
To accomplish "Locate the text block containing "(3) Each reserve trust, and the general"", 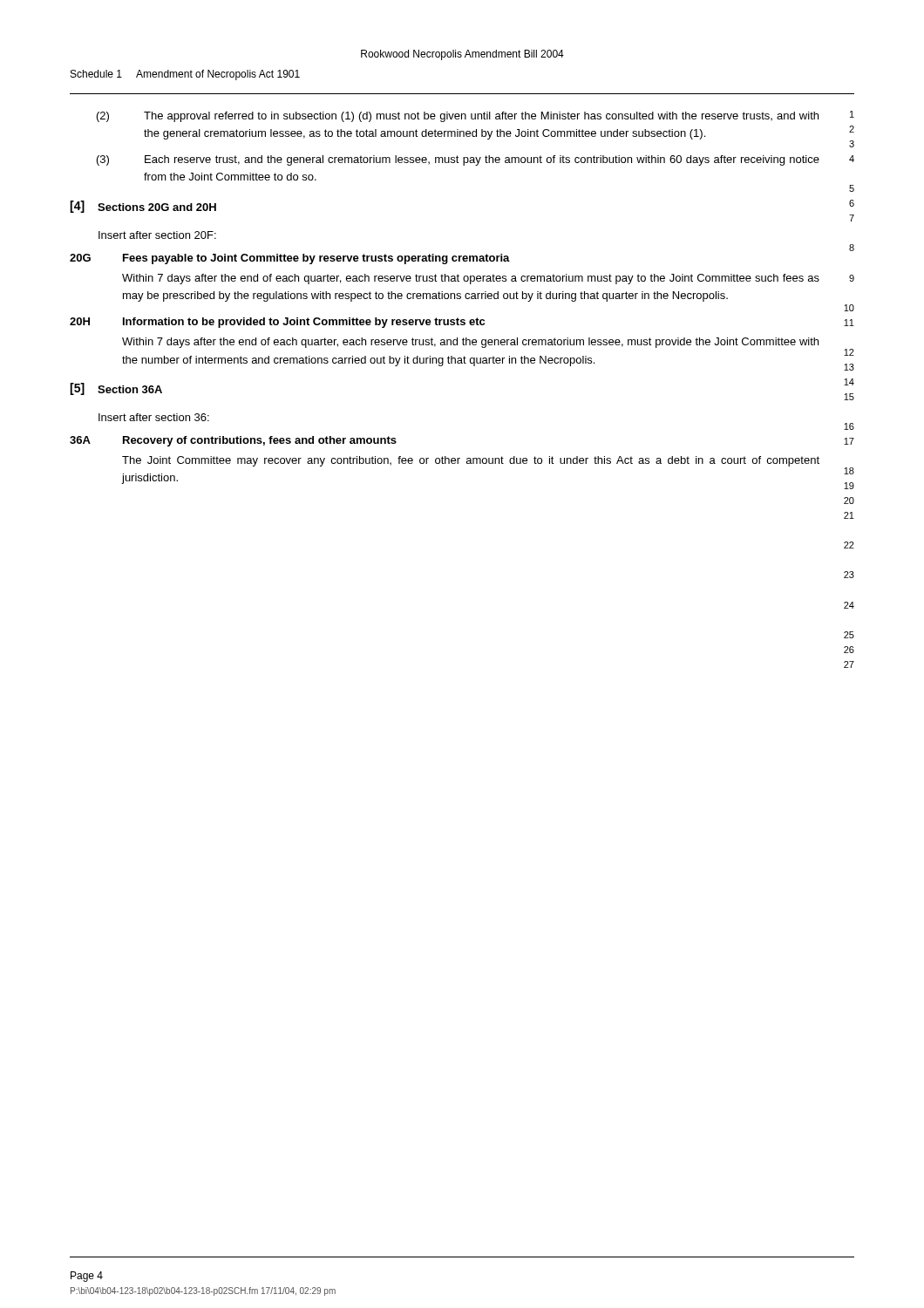I will click(445, 169).
